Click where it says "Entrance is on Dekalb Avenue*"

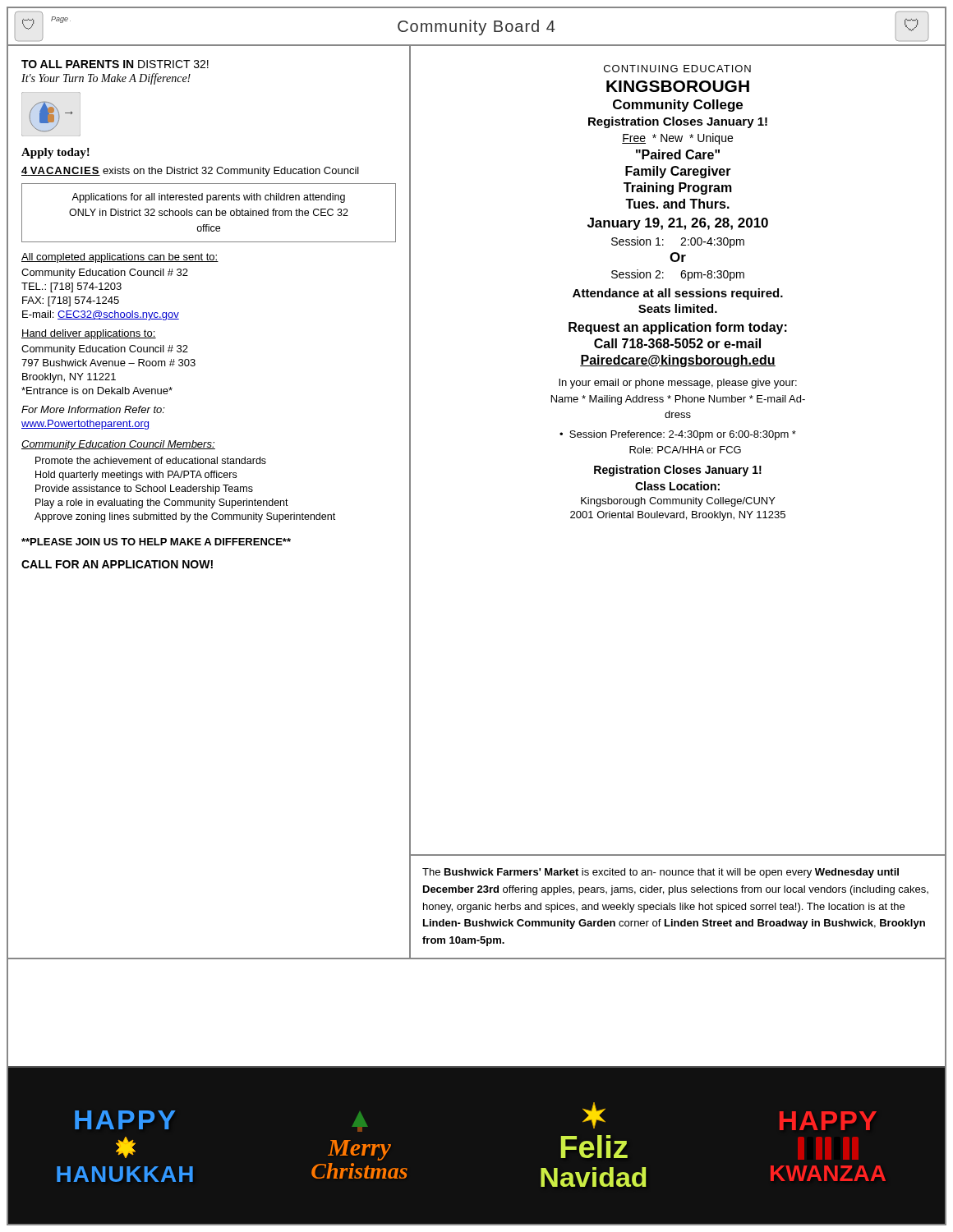point(97,391)
